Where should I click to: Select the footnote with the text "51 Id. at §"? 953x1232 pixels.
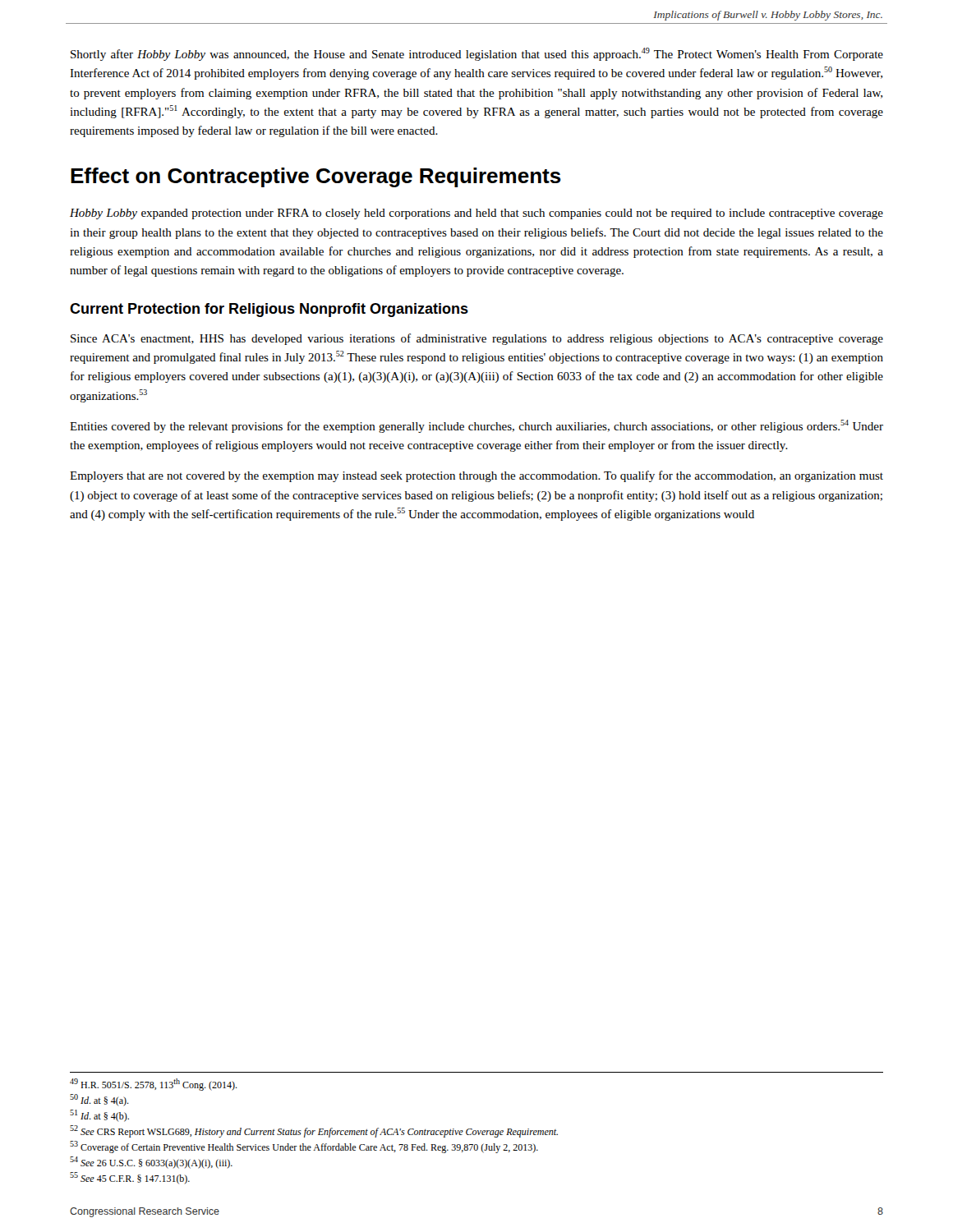[100, 1115]
